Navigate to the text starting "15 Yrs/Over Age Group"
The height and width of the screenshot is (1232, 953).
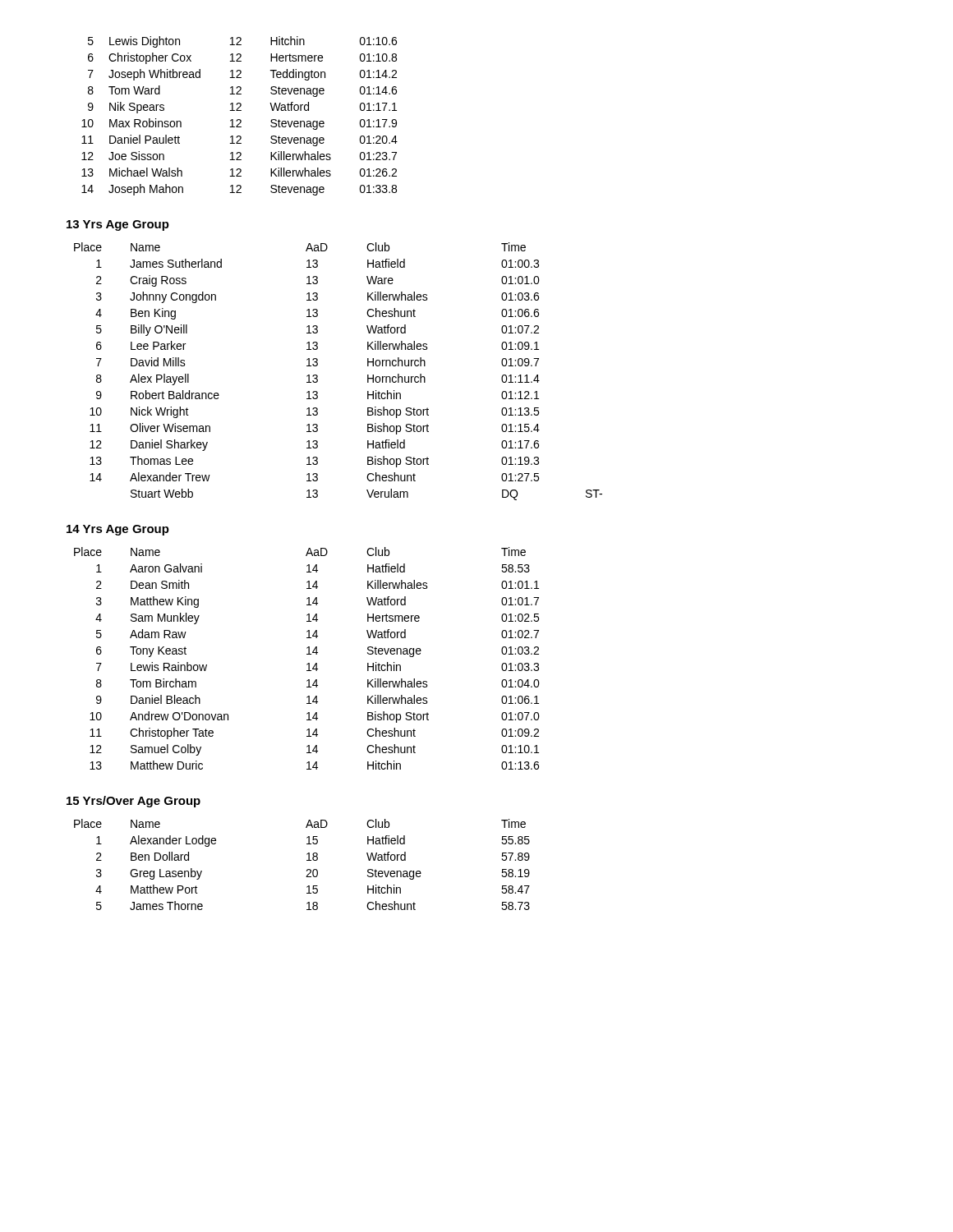click(133, 800)
